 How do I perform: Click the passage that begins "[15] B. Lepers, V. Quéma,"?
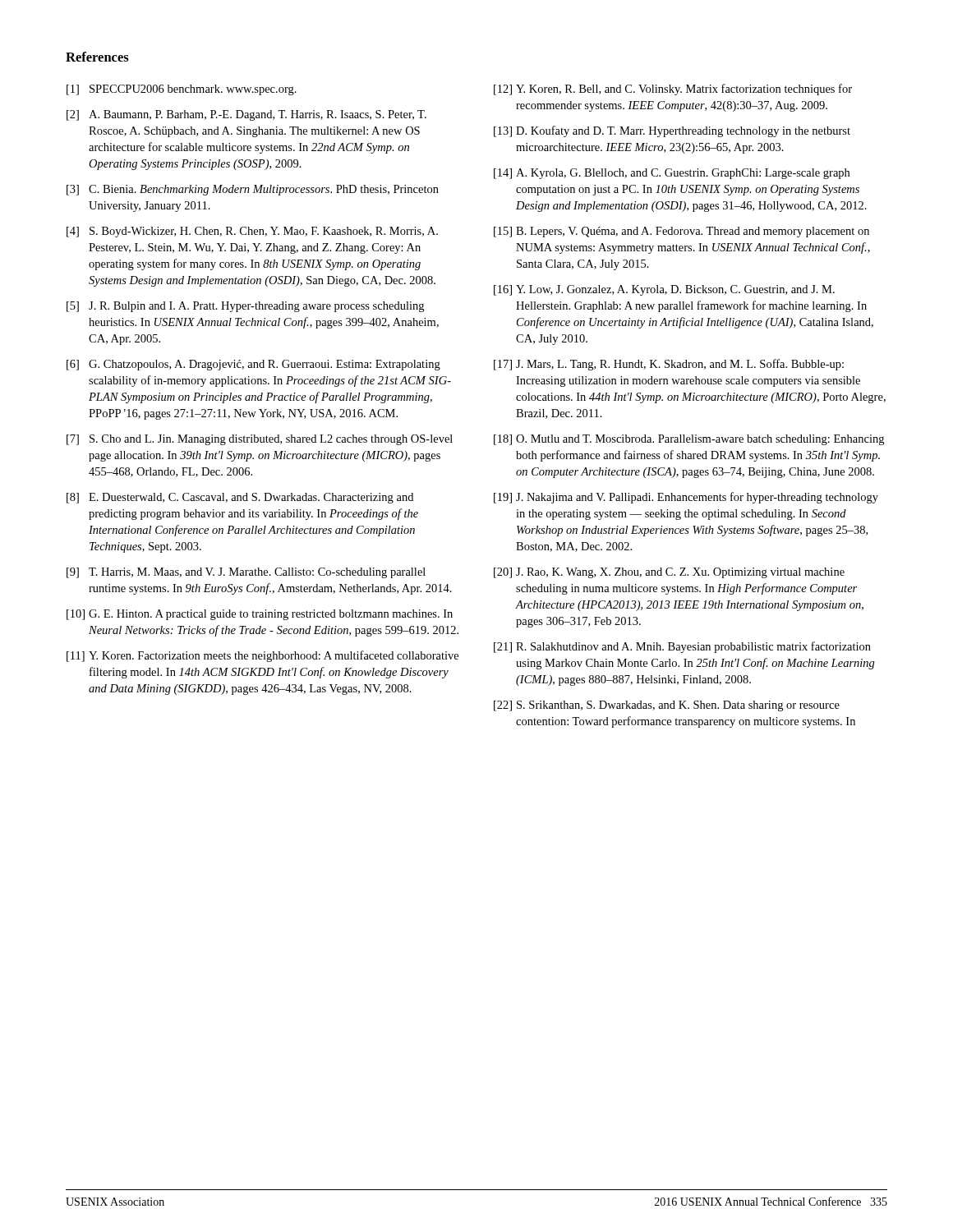(x=690, y=247)
